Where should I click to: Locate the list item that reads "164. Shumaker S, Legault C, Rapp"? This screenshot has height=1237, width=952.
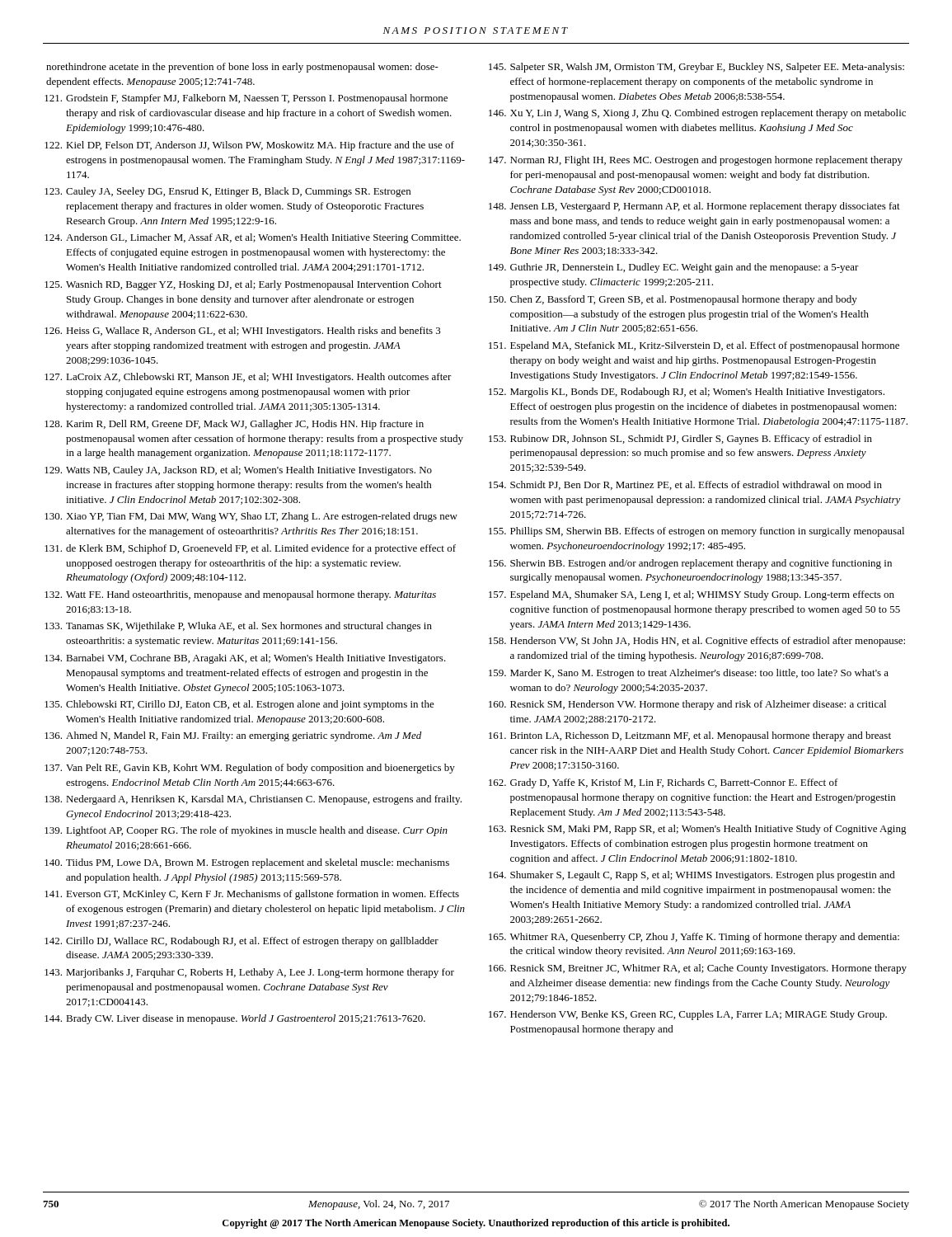pos(698,897)
